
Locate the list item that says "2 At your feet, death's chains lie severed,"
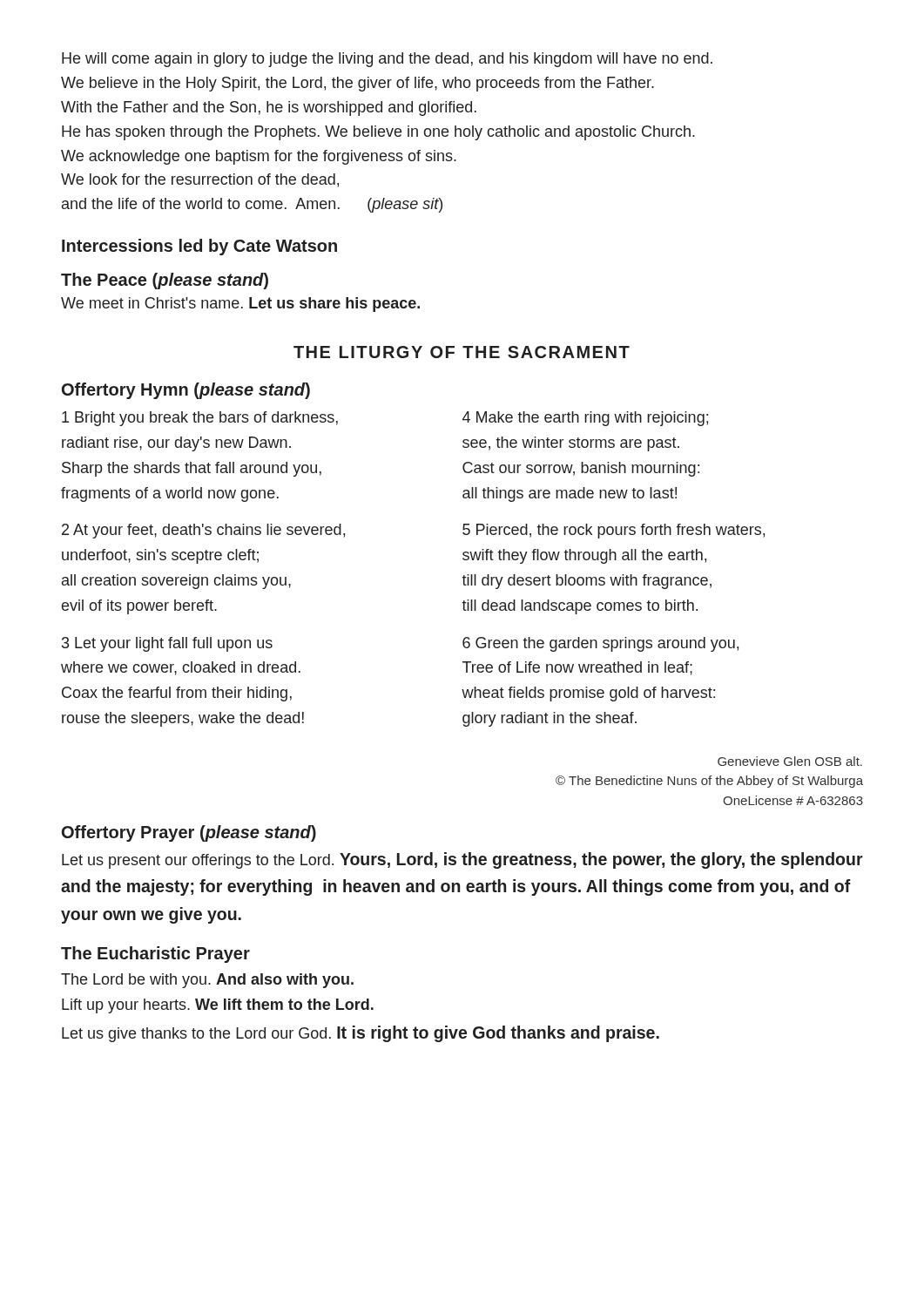click(x=257, y=568)
